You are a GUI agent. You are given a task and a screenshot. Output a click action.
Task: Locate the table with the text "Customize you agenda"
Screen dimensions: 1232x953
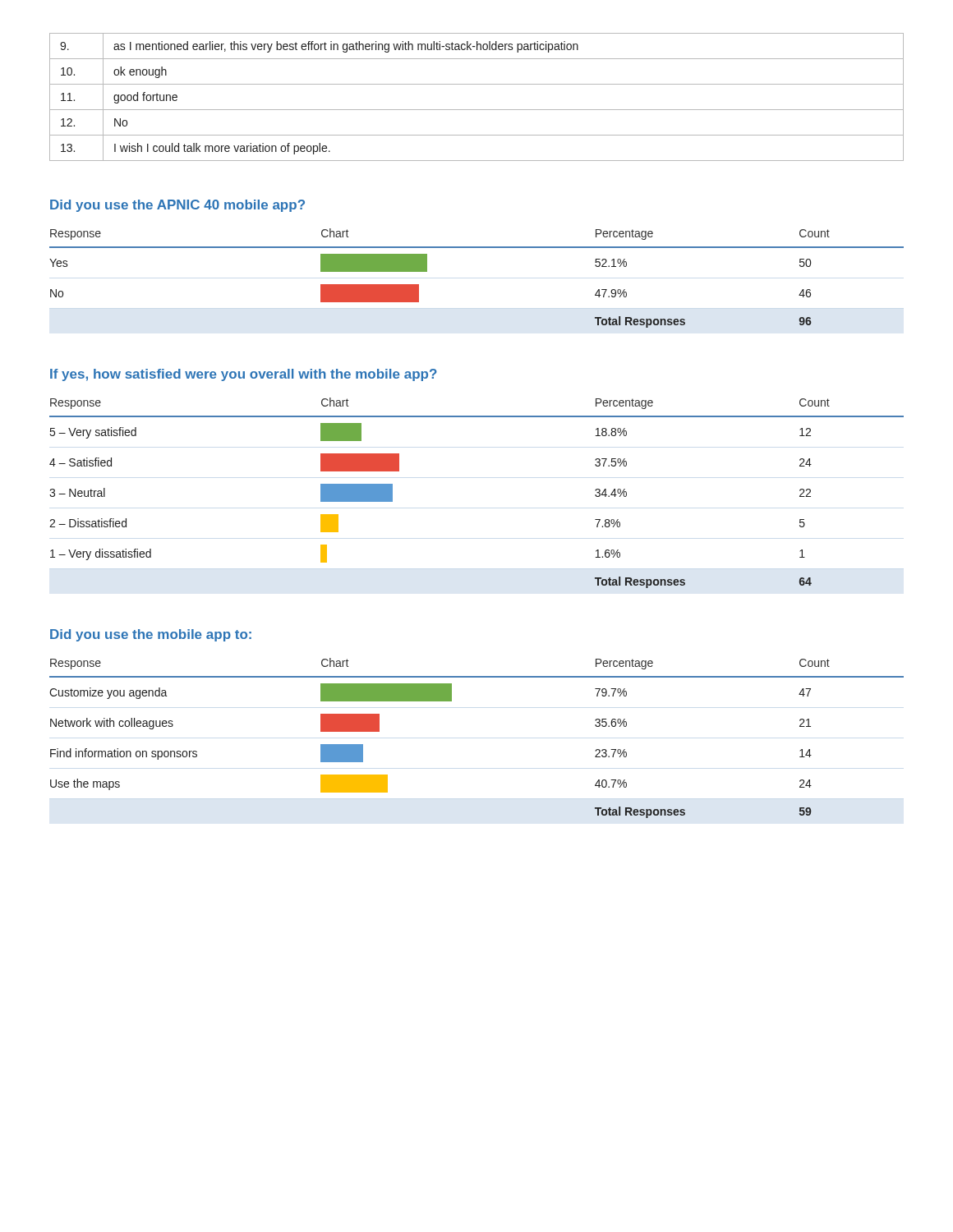(476, 738)
